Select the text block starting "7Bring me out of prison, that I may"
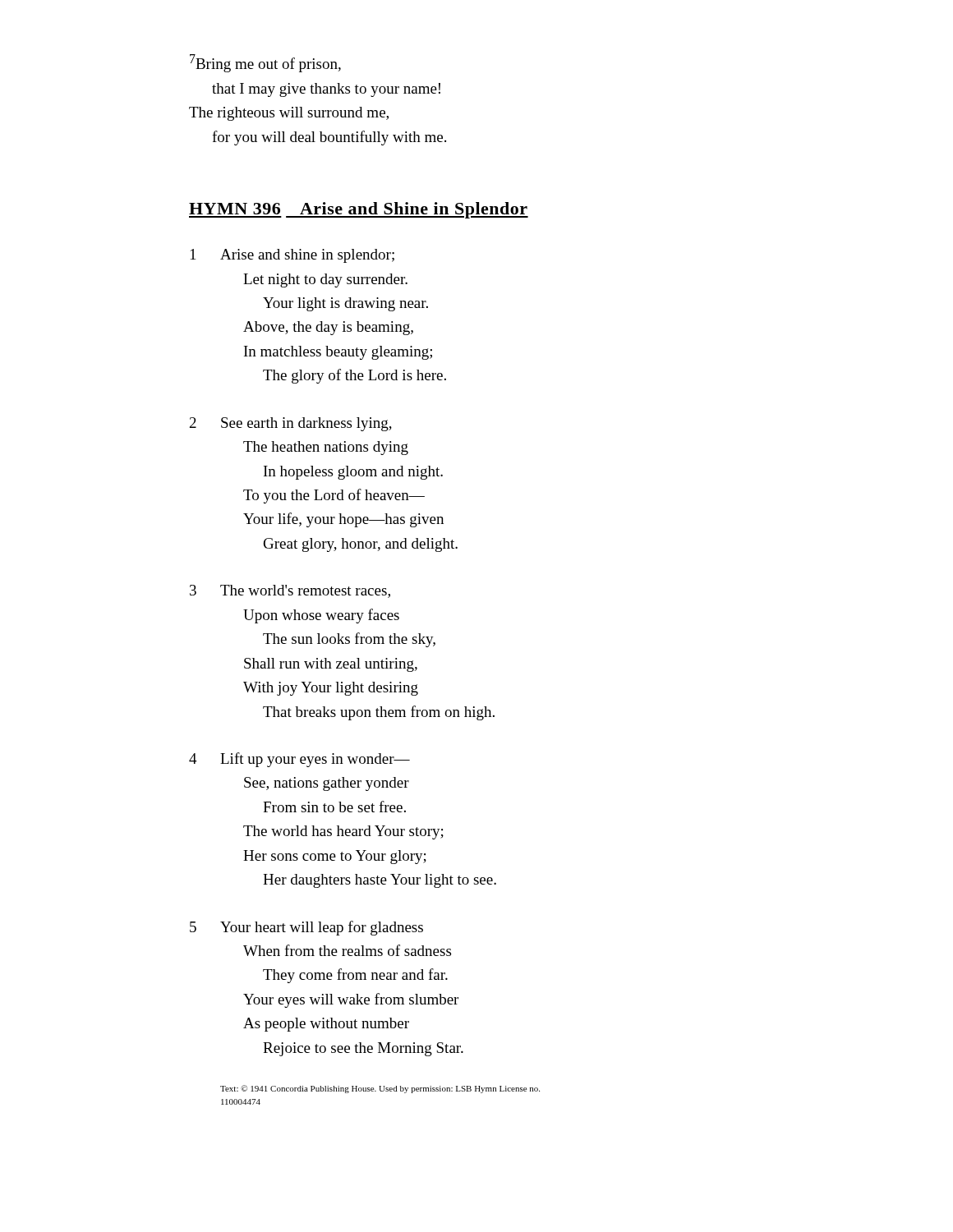Screen dimensions: 1232x953 point(265,63)
